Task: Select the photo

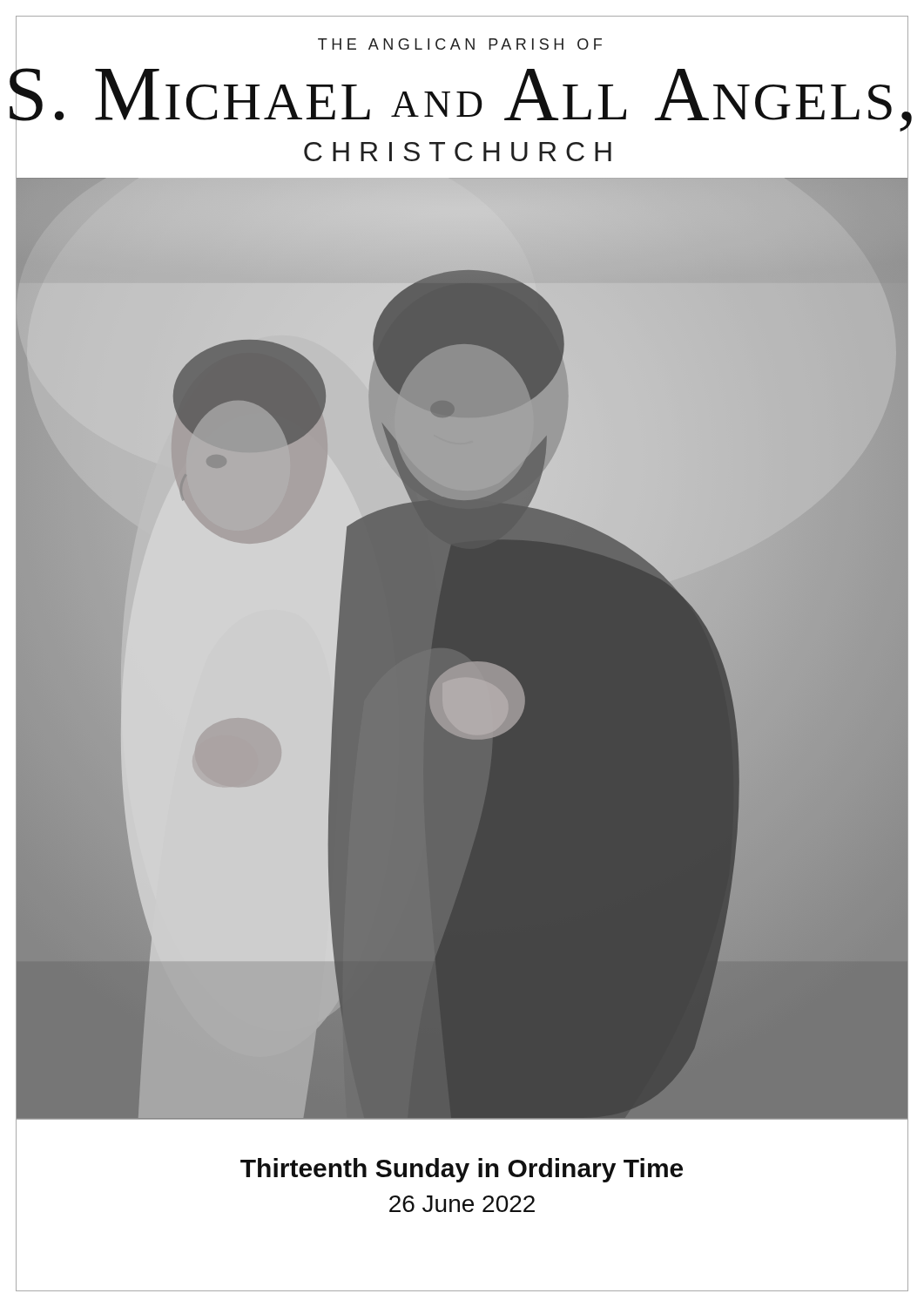Action: click(462, 649)
